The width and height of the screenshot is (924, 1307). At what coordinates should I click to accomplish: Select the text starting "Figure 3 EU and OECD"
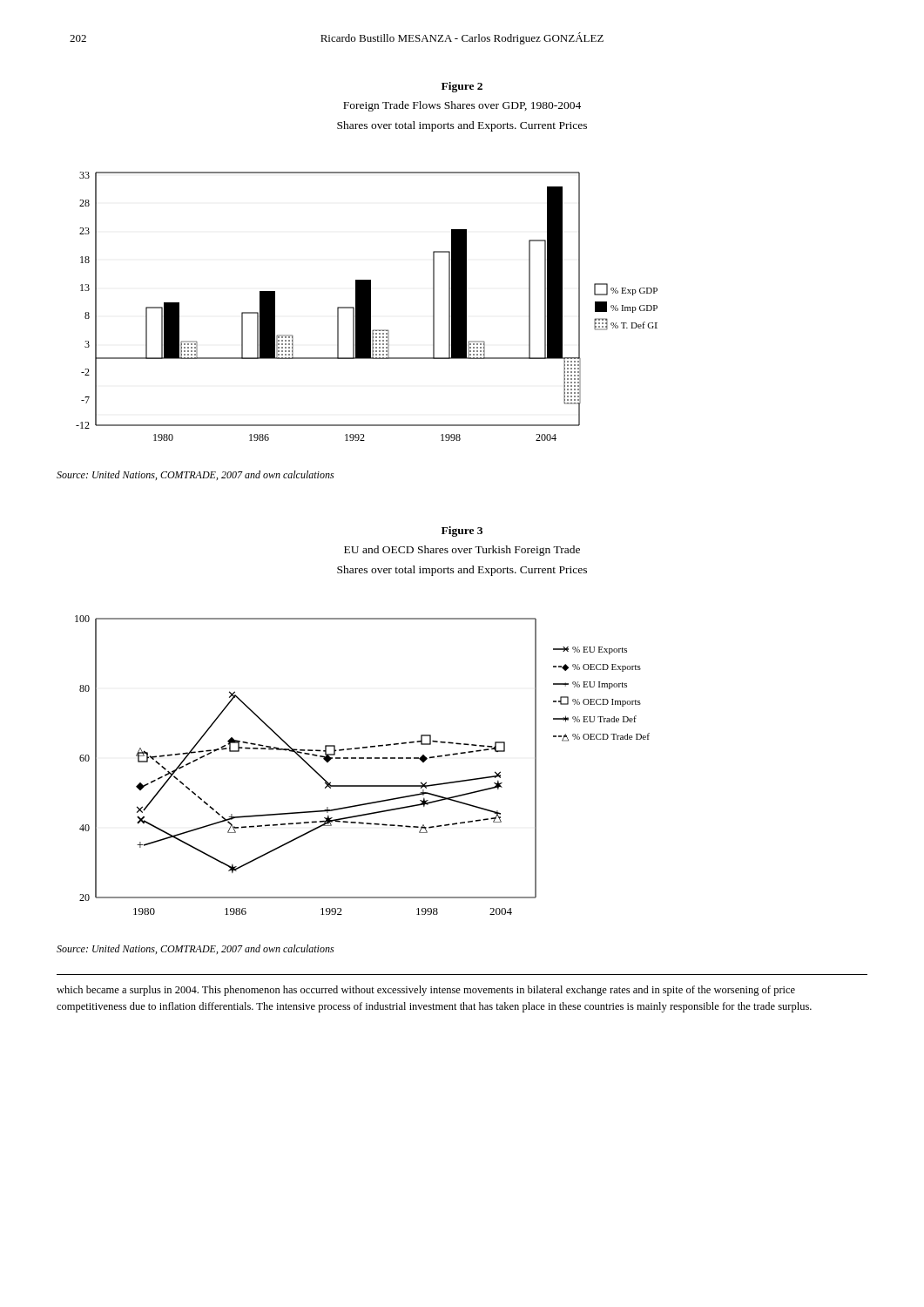coord(462,550)
